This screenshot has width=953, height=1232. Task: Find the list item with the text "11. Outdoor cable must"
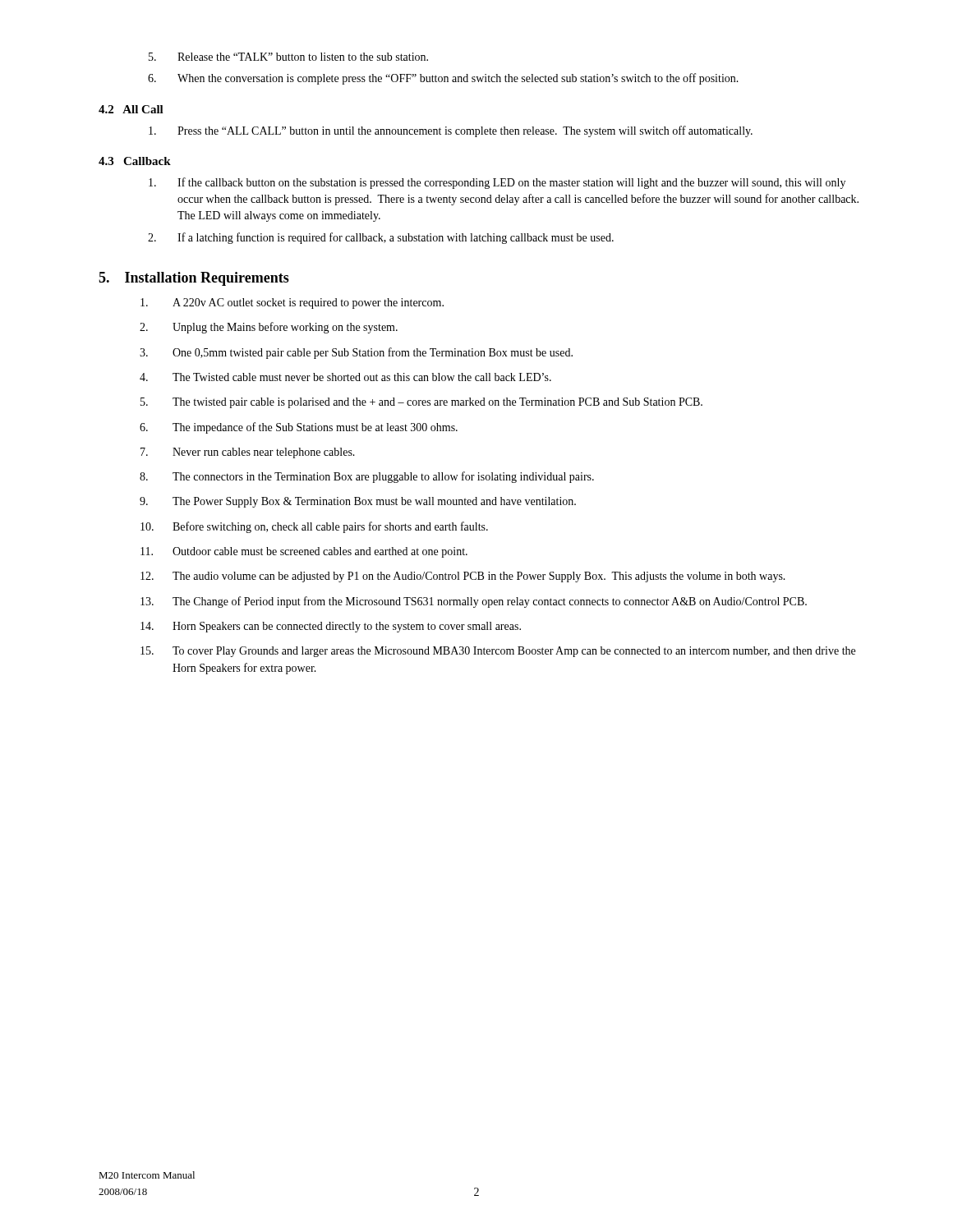pyautogui.click(x=304, y=552)
